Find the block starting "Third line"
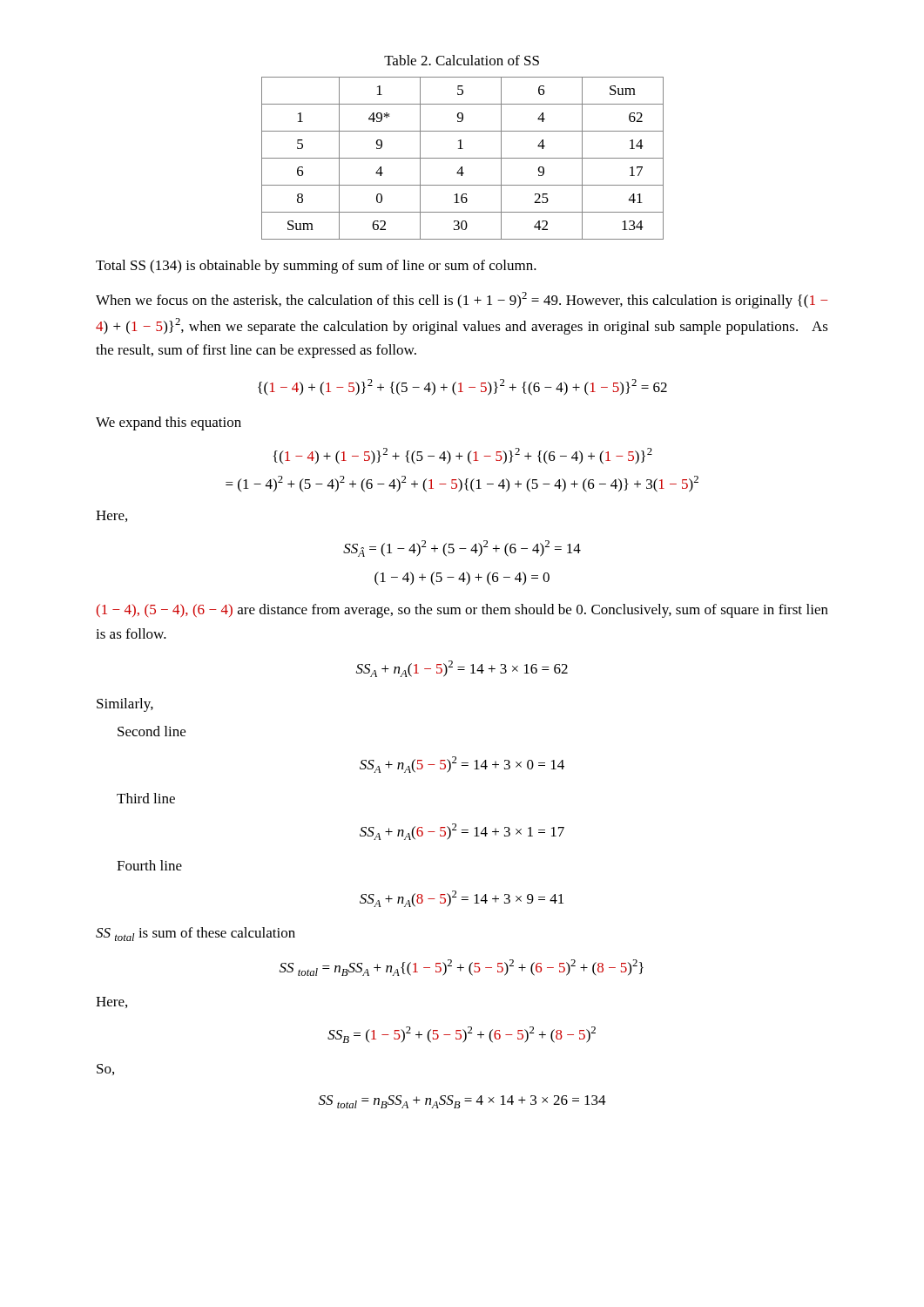 pyautogui.click(x=146, y=799)
